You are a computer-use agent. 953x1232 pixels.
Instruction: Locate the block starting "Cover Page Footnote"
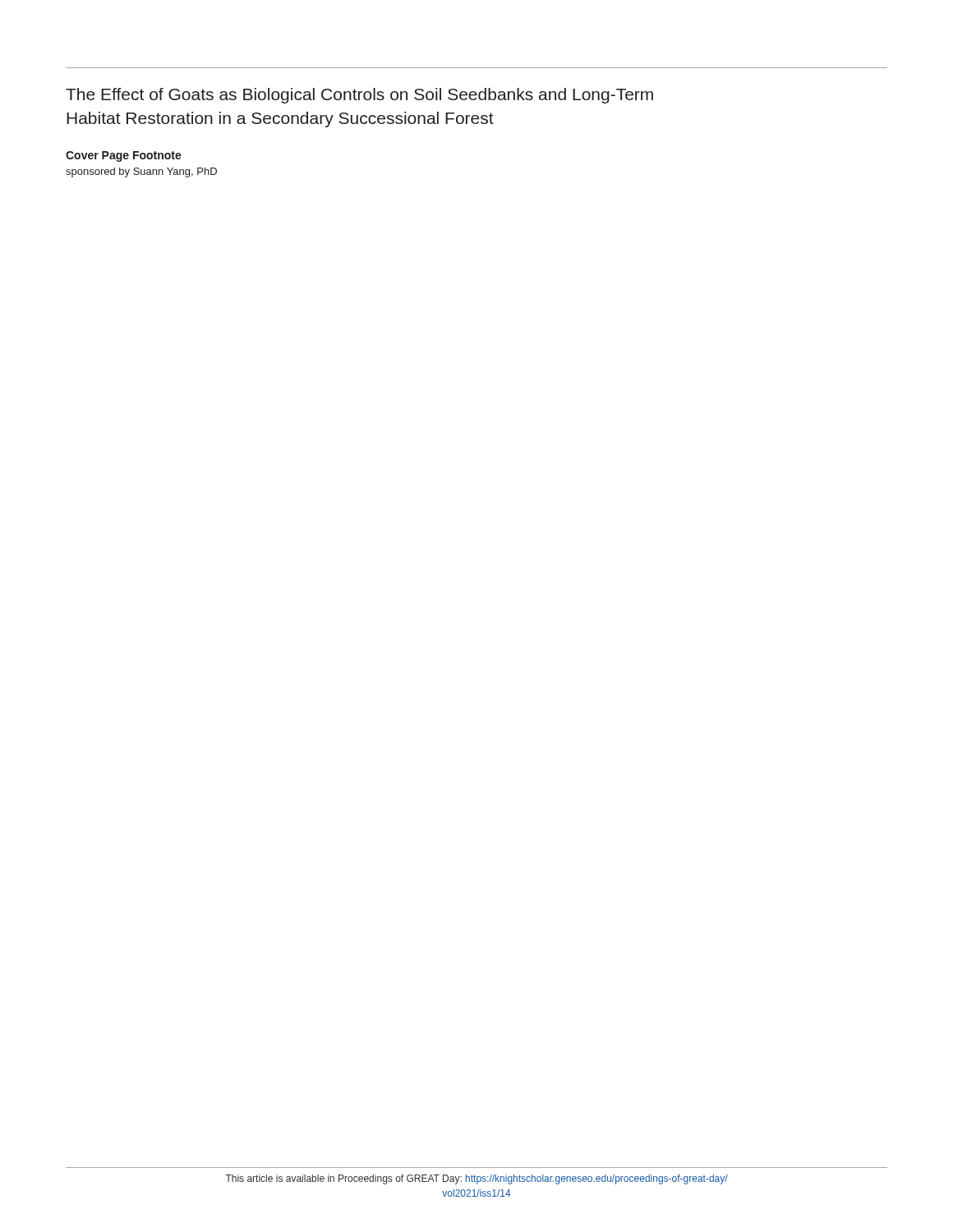pos(124,156)
